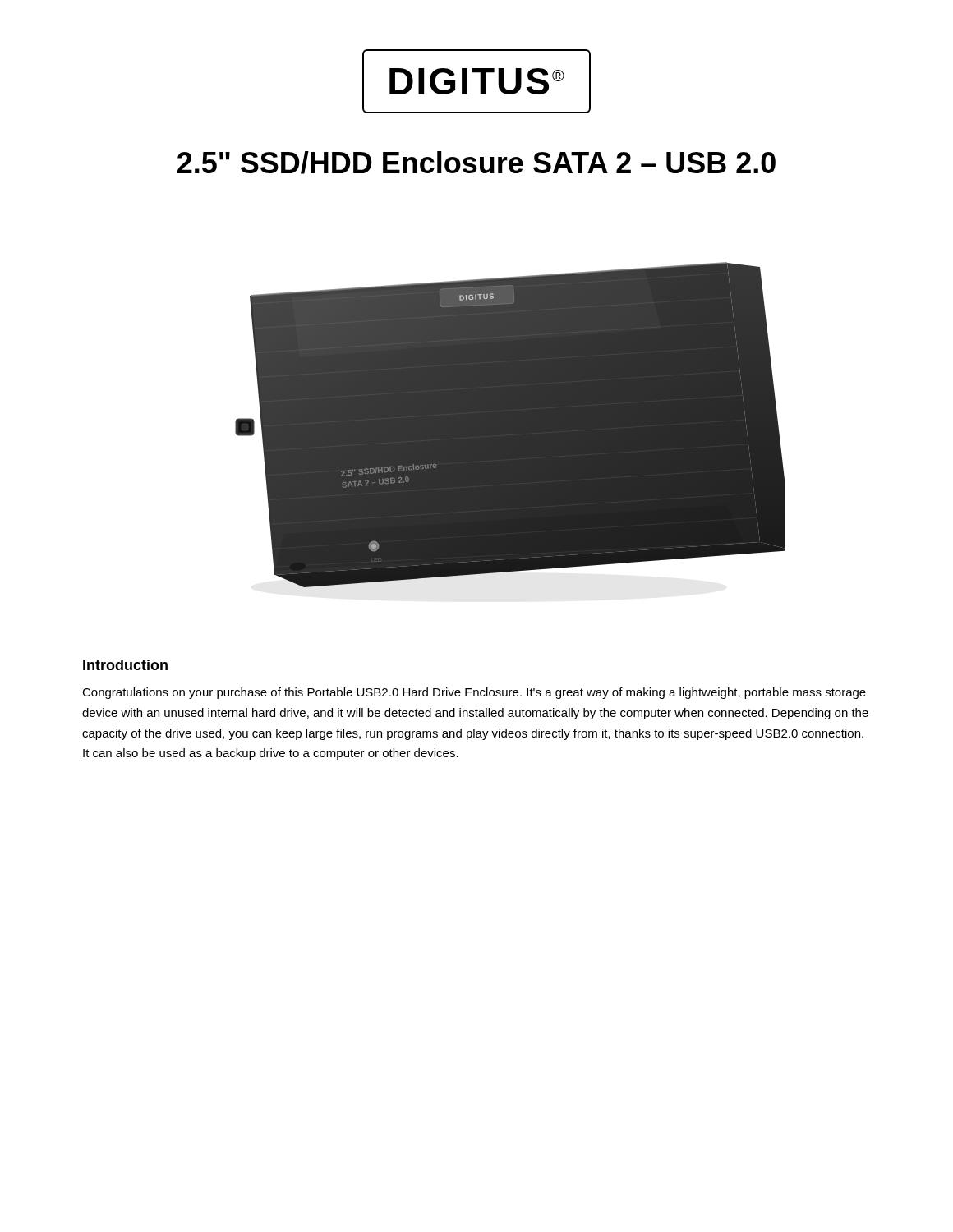Find the photo

coord(476,415)
